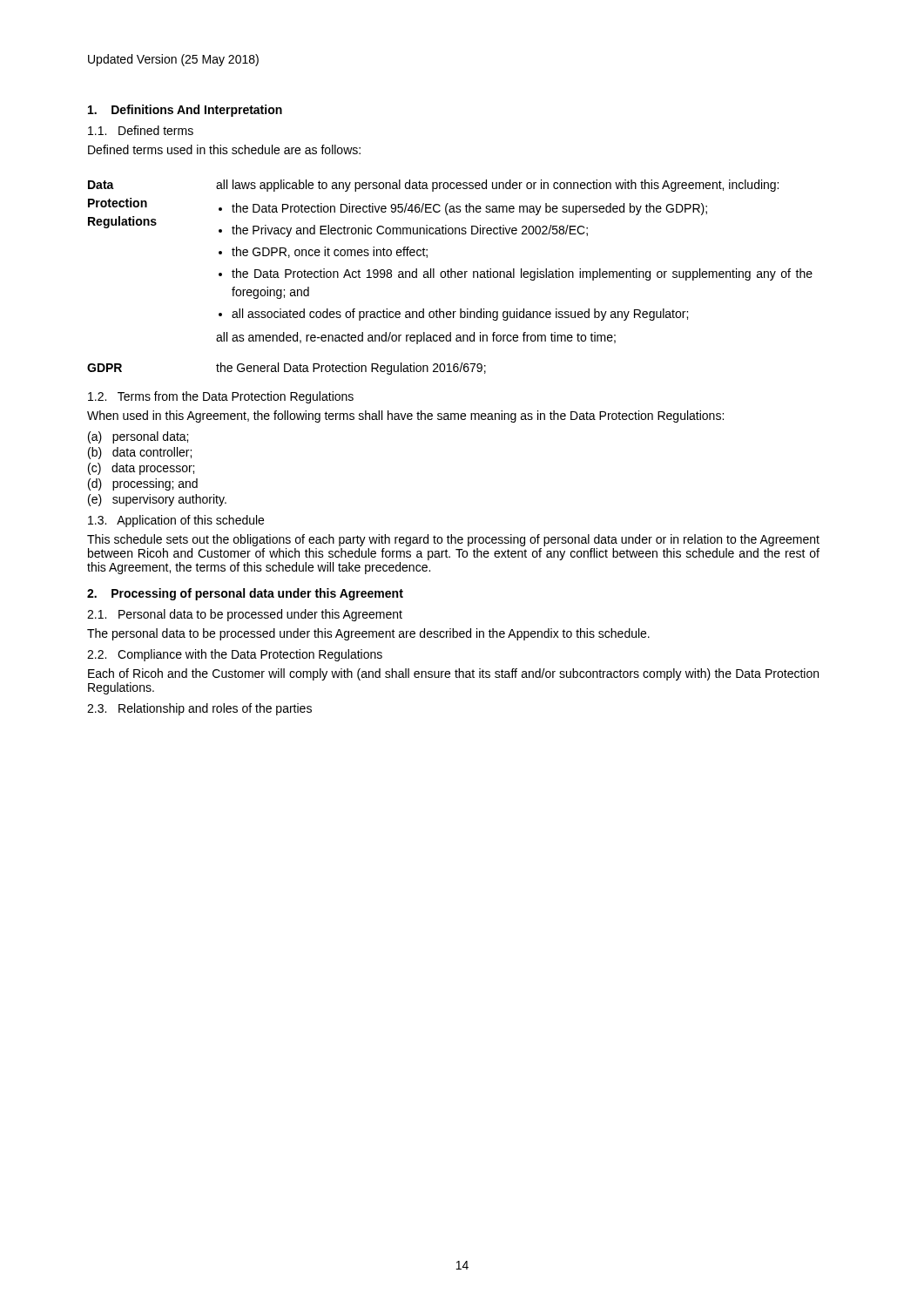Point to the block beginning "Defined terms used"

(x=224, y=150)
